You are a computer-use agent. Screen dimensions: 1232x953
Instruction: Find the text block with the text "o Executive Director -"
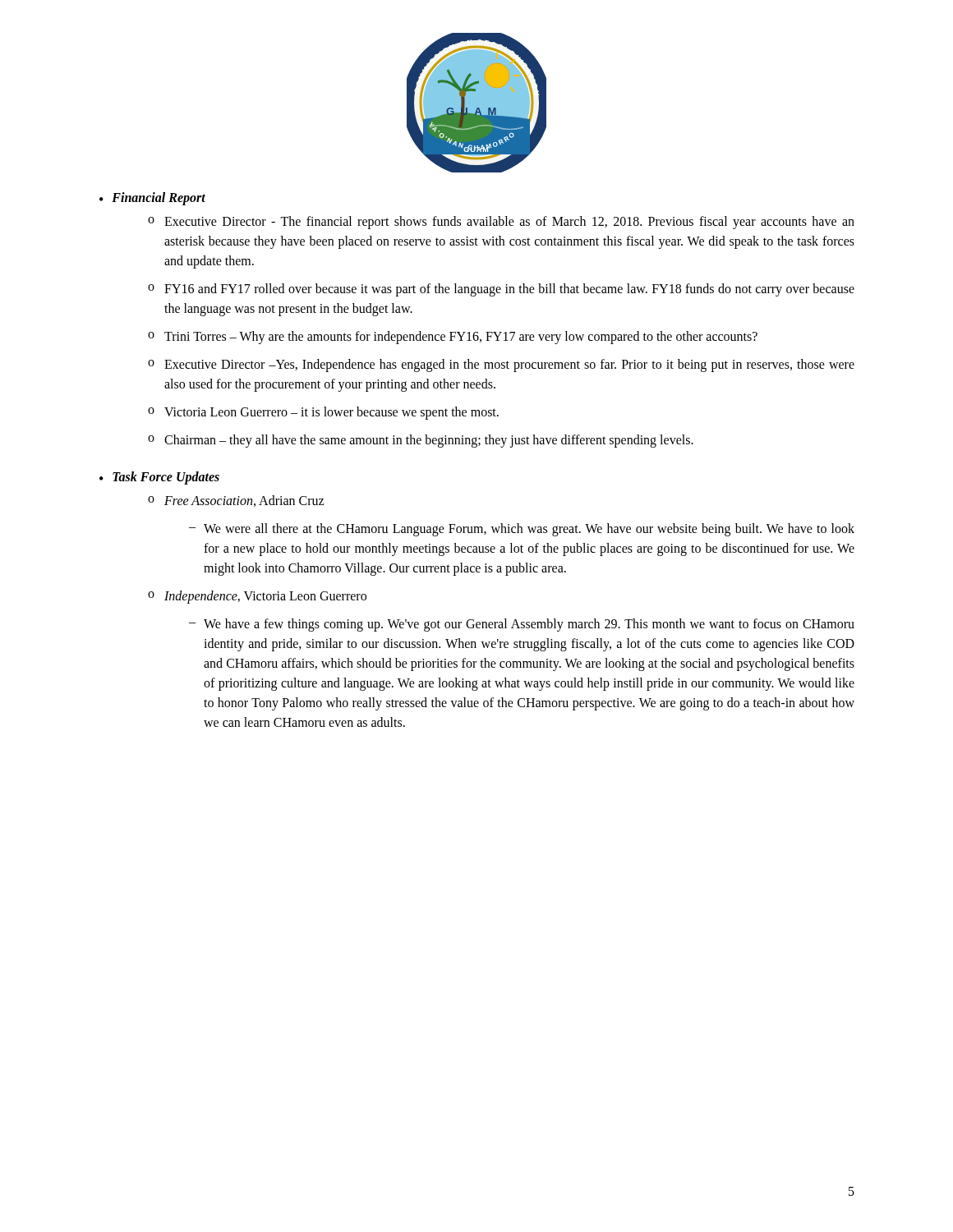(501, 241)
